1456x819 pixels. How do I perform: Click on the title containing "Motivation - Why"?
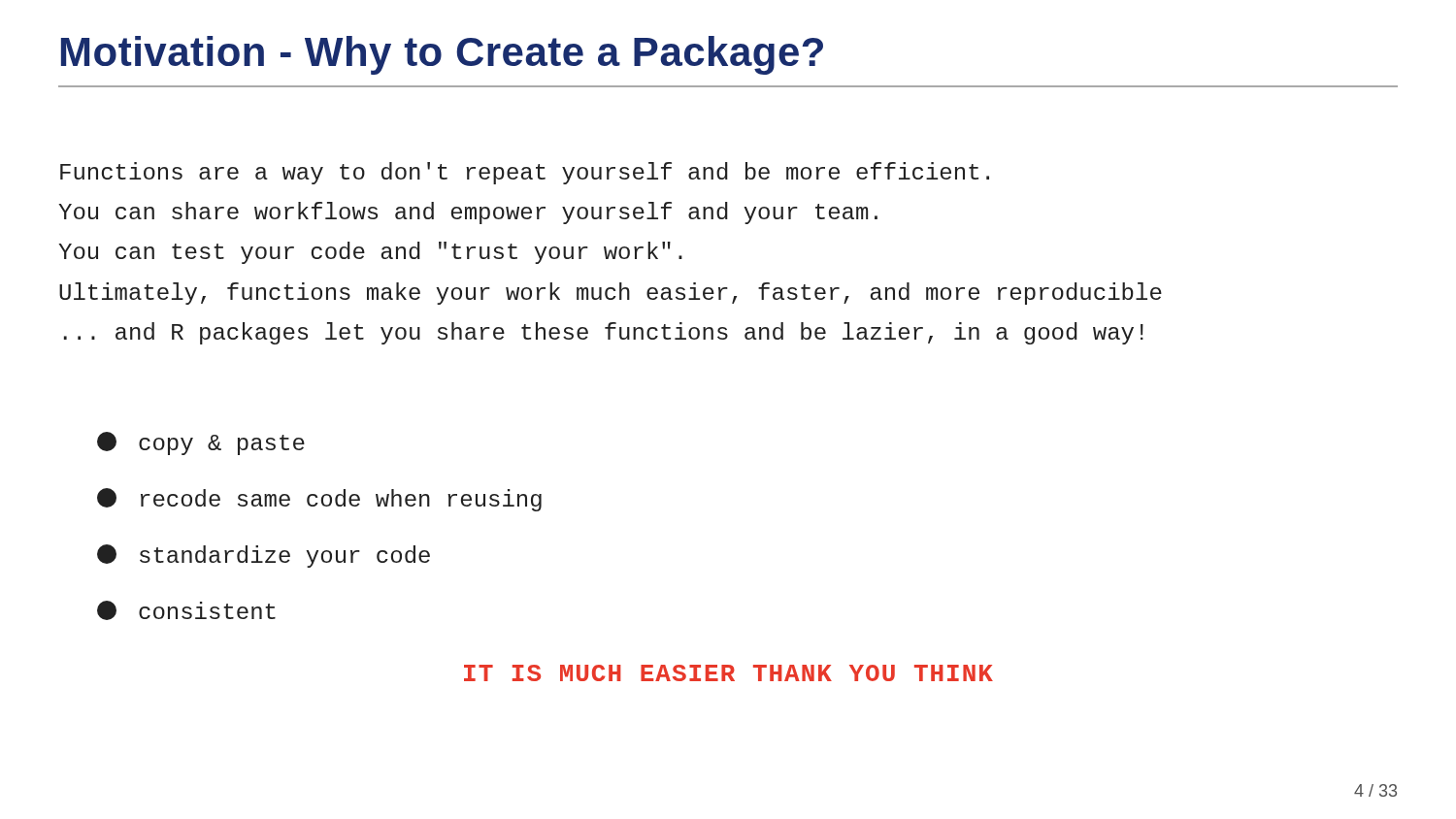[728, 58]
